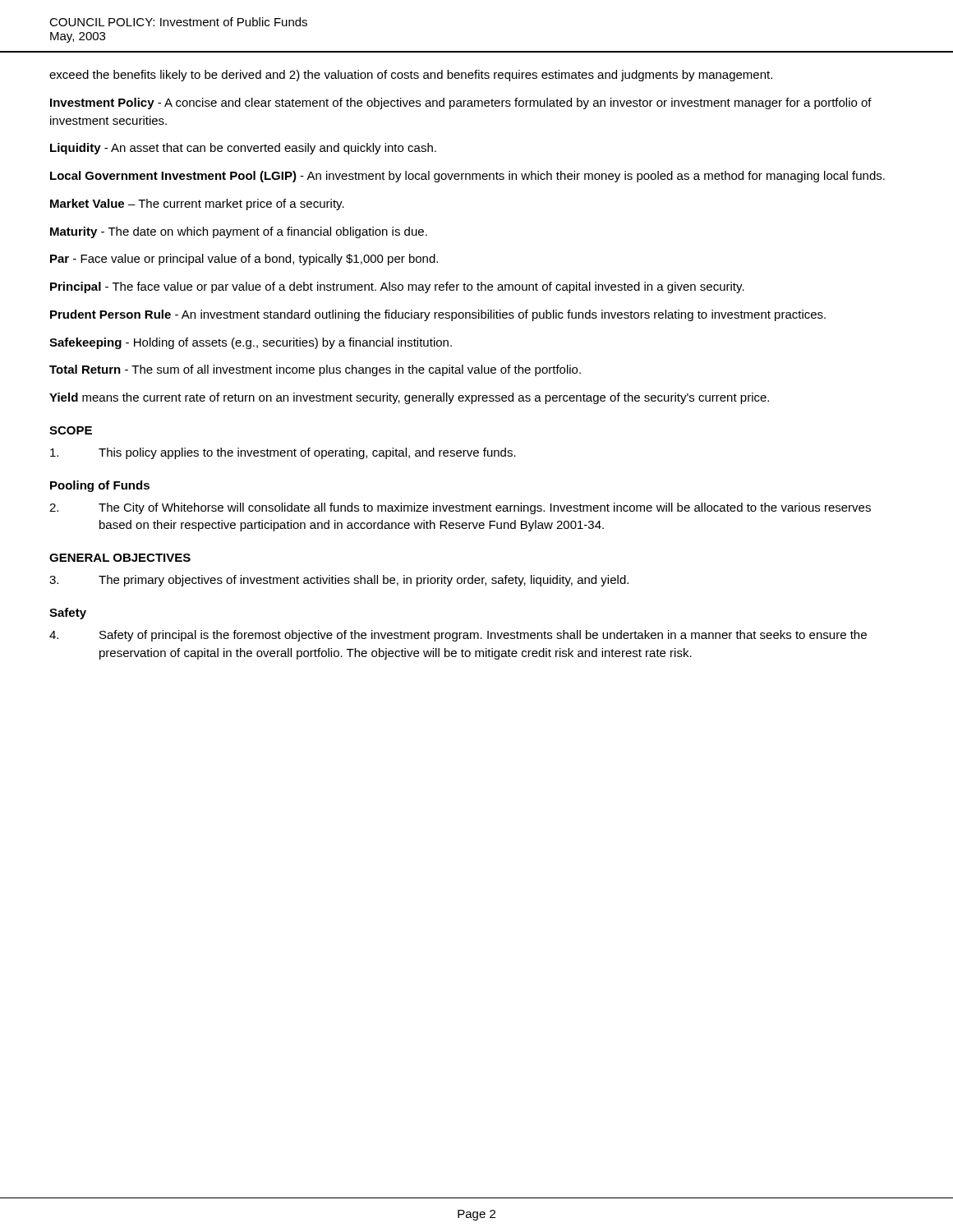Image resolution: width=953 pixels, height=1232 pixels.
Task: Find the block on this page that starts "Total Return - The sum of"
Action: (x=315, y=369)
